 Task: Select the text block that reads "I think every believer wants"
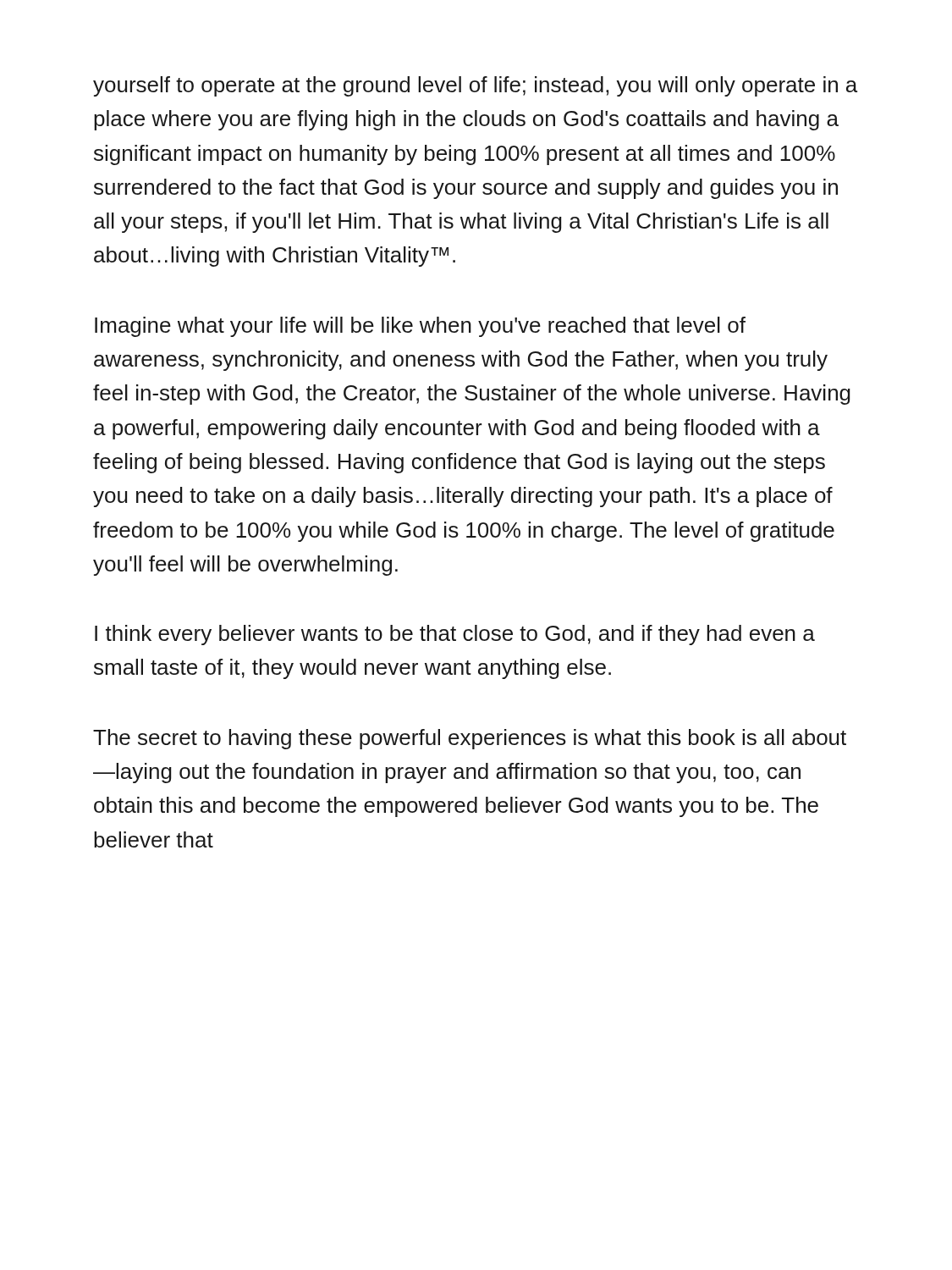[x=454, y=650]
